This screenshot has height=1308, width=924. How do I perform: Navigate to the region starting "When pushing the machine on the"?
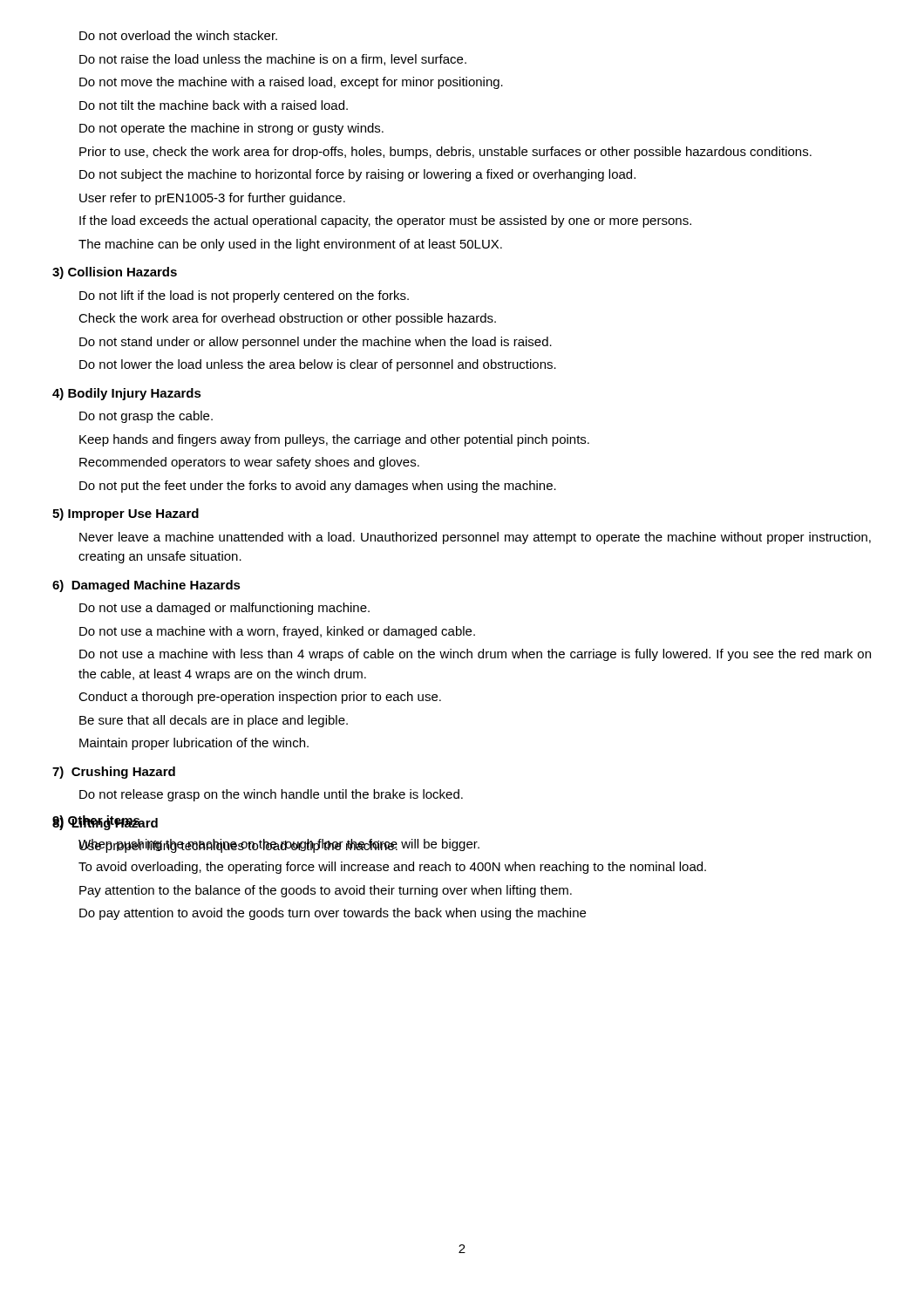pyautogui.click(x=279, y=843)
